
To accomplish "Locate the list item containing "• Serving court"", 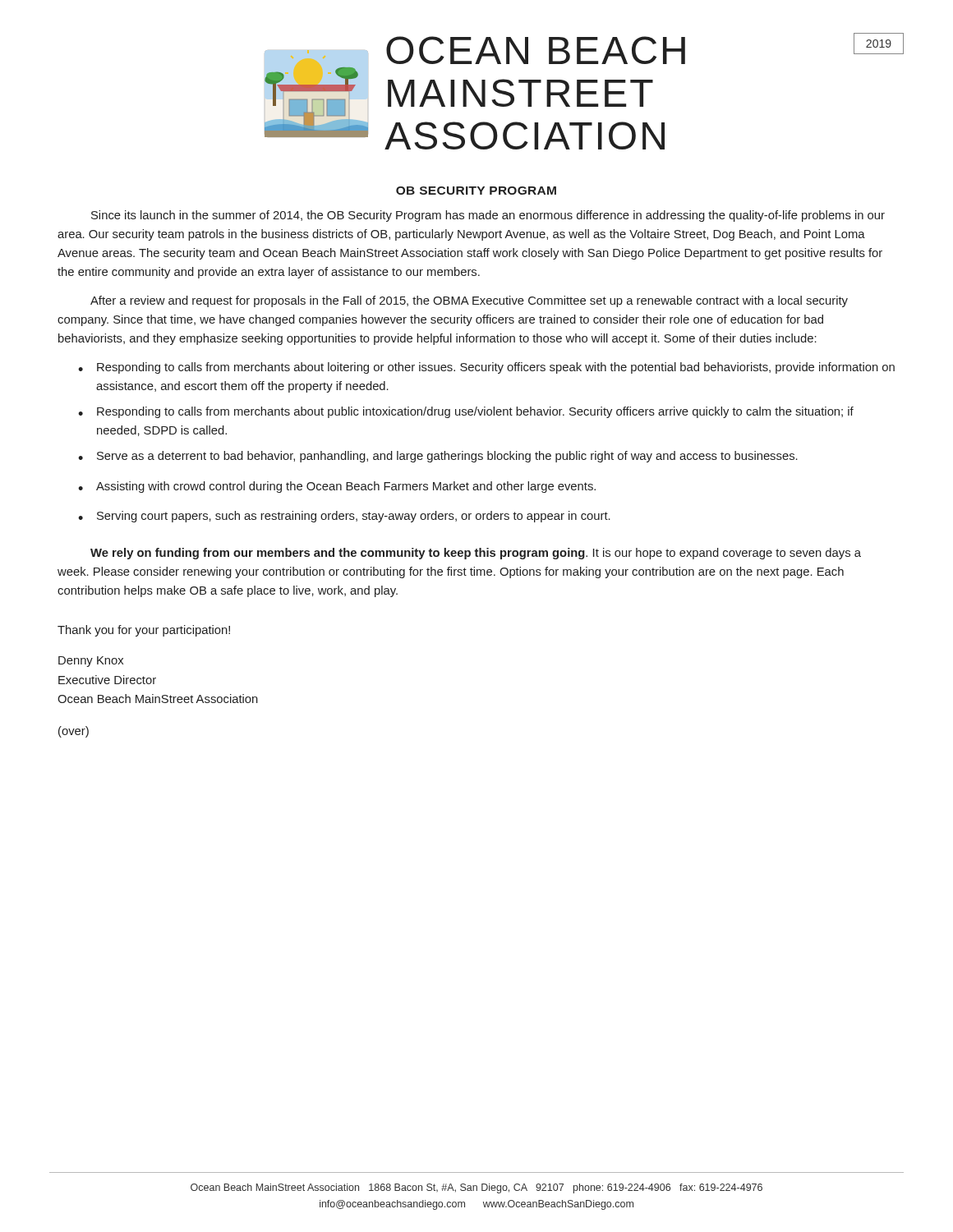I will (487, 519).
